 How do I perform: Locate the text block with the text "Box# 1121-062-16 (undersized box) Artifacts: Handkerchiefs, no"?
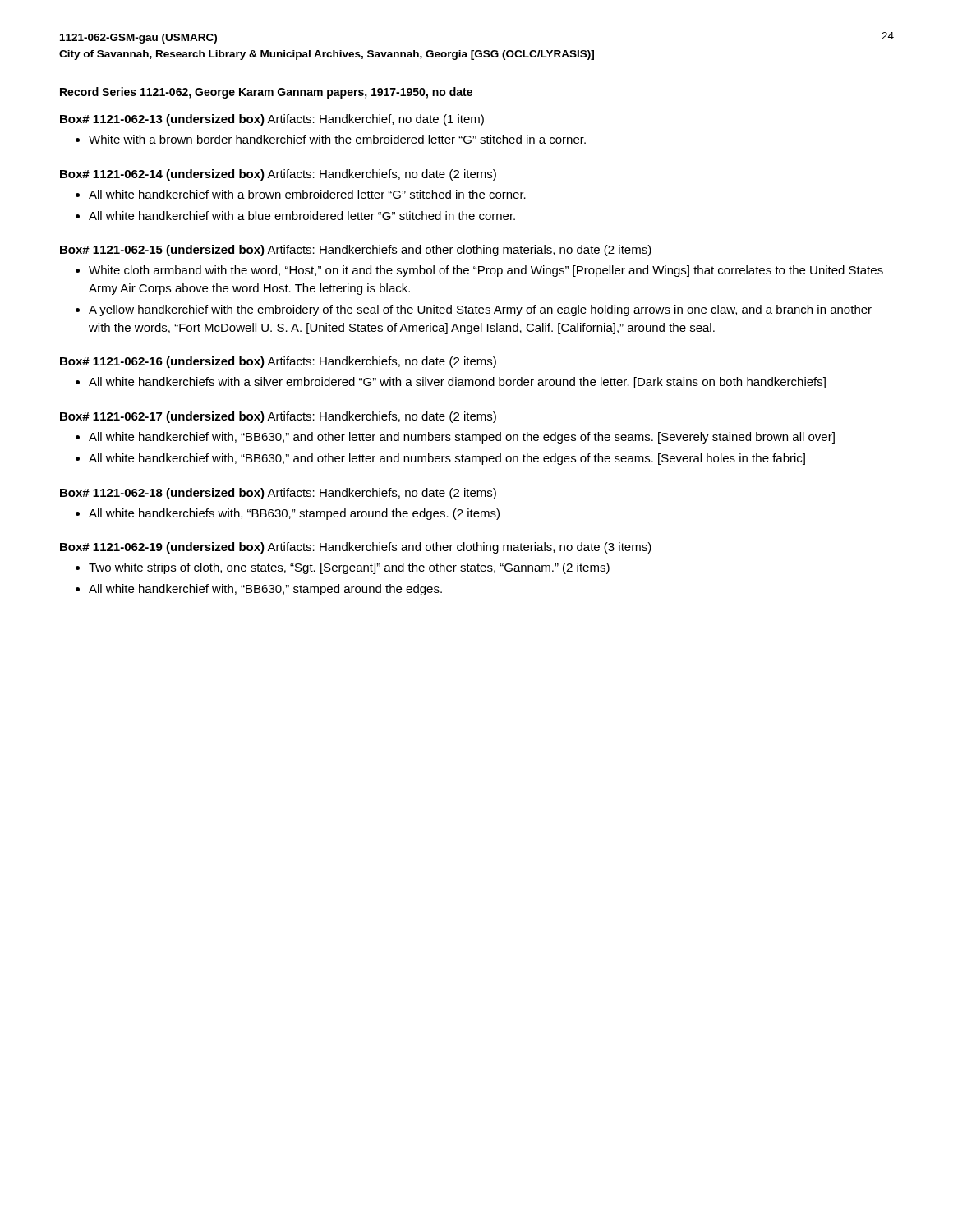click(278, 361)
